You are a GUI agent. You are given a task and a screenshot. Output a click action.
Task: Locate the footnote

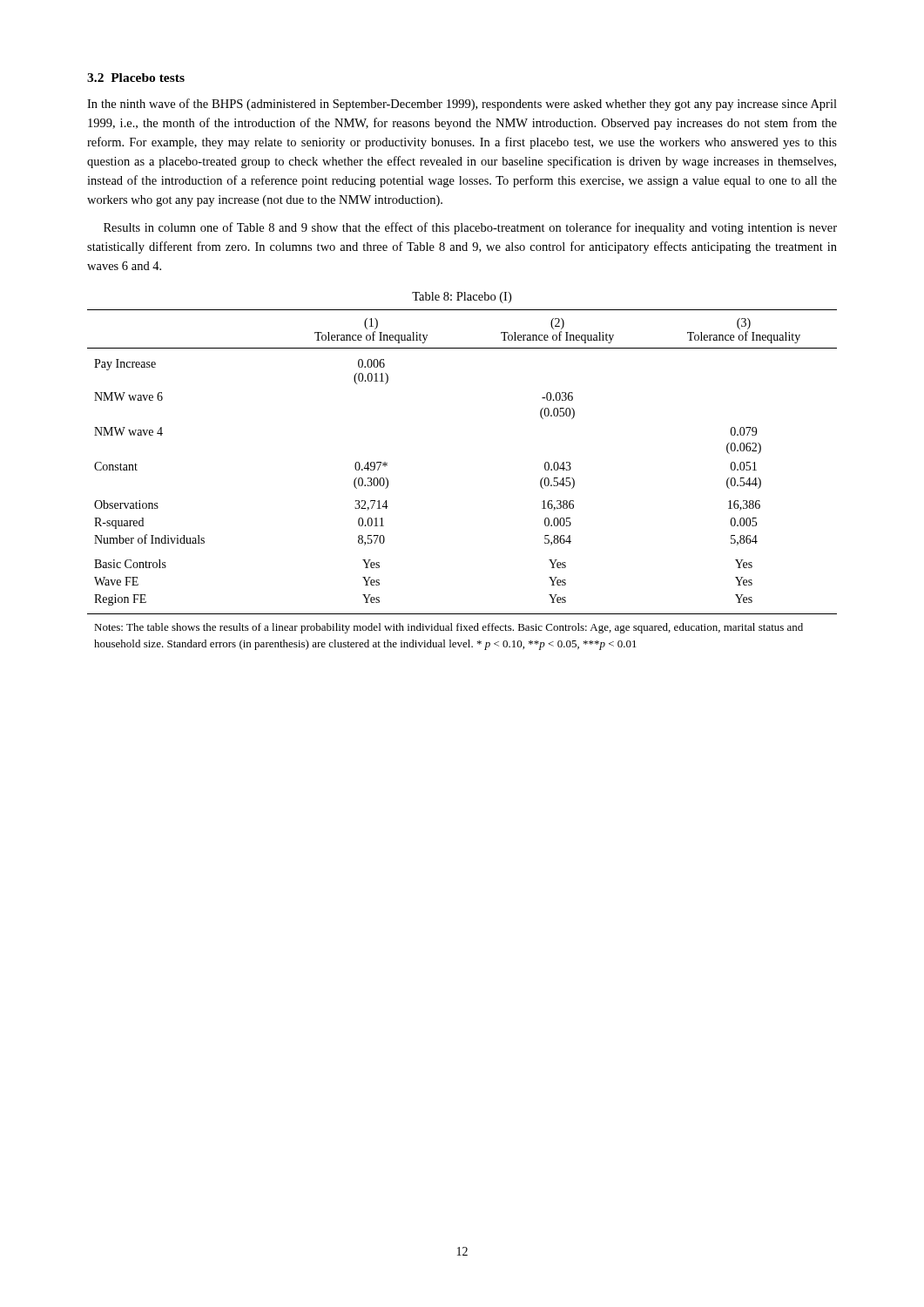[x=449, y=635]
